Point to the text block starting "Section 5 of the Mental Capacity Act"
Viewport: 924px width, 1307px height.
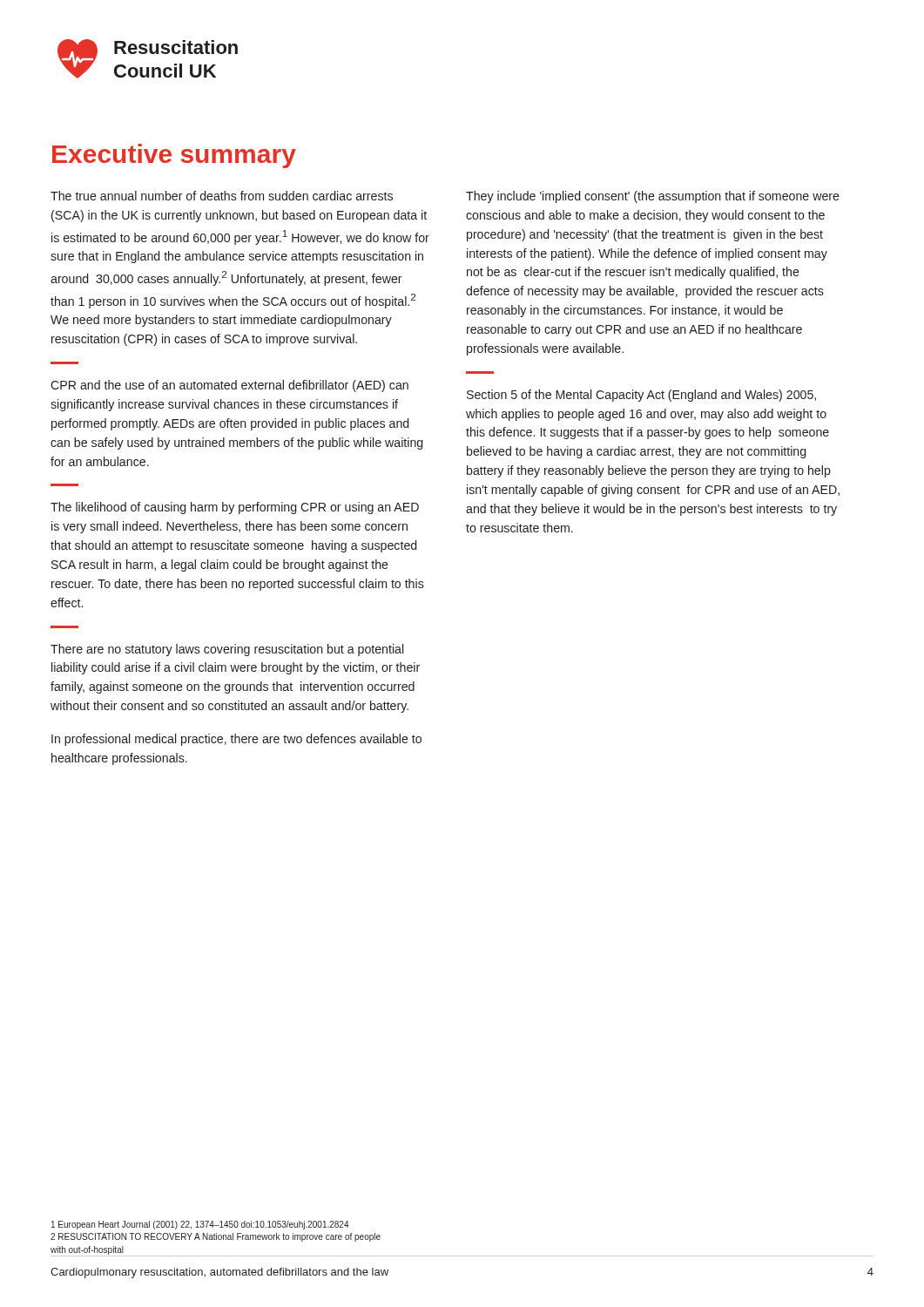coord(655,462)
